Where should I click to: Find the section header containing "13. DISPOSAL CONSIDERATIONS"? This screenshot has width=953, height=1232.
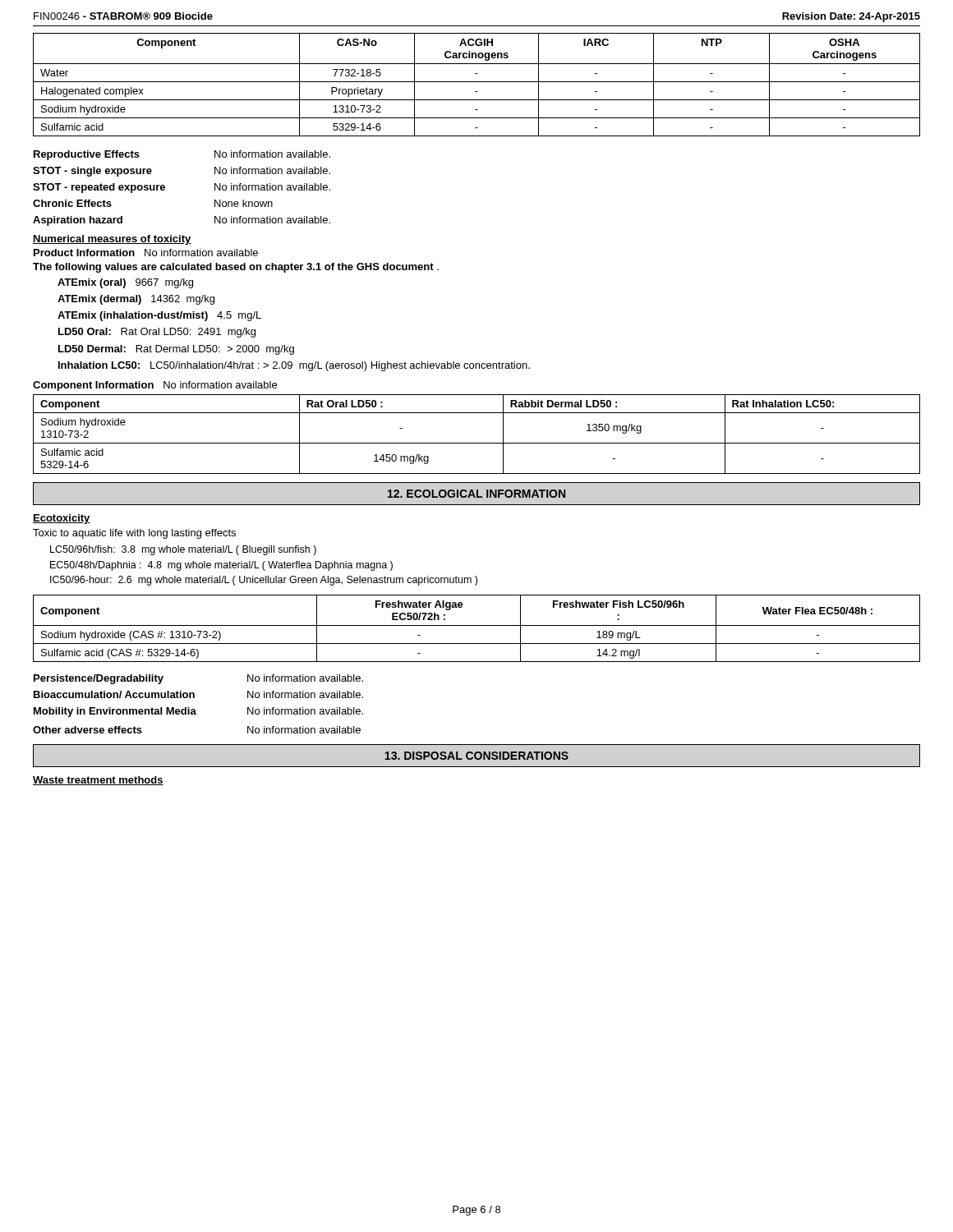(476, 756)
